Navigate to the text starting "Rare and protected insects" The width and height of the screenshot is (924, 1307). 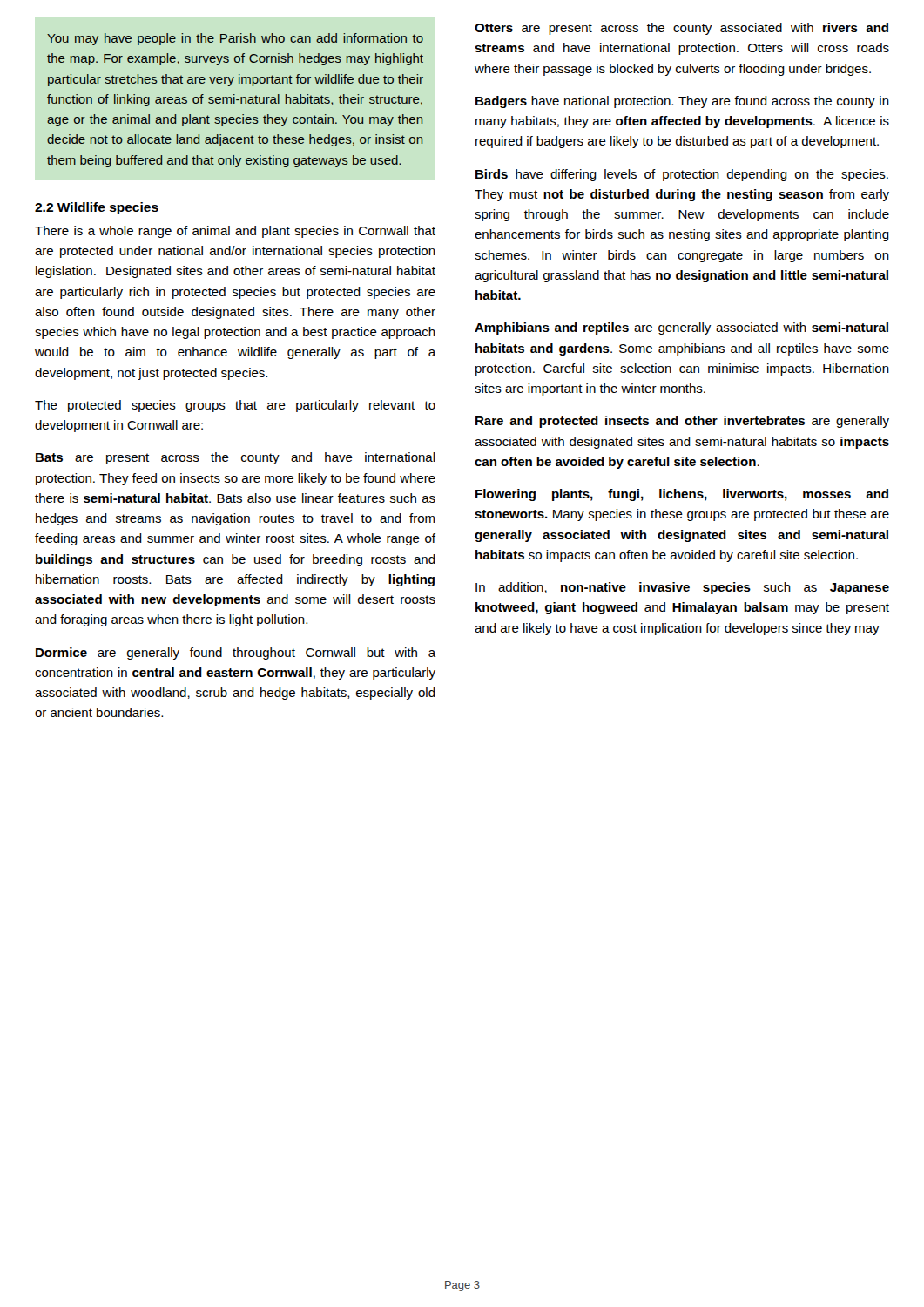tap(682, 441)
